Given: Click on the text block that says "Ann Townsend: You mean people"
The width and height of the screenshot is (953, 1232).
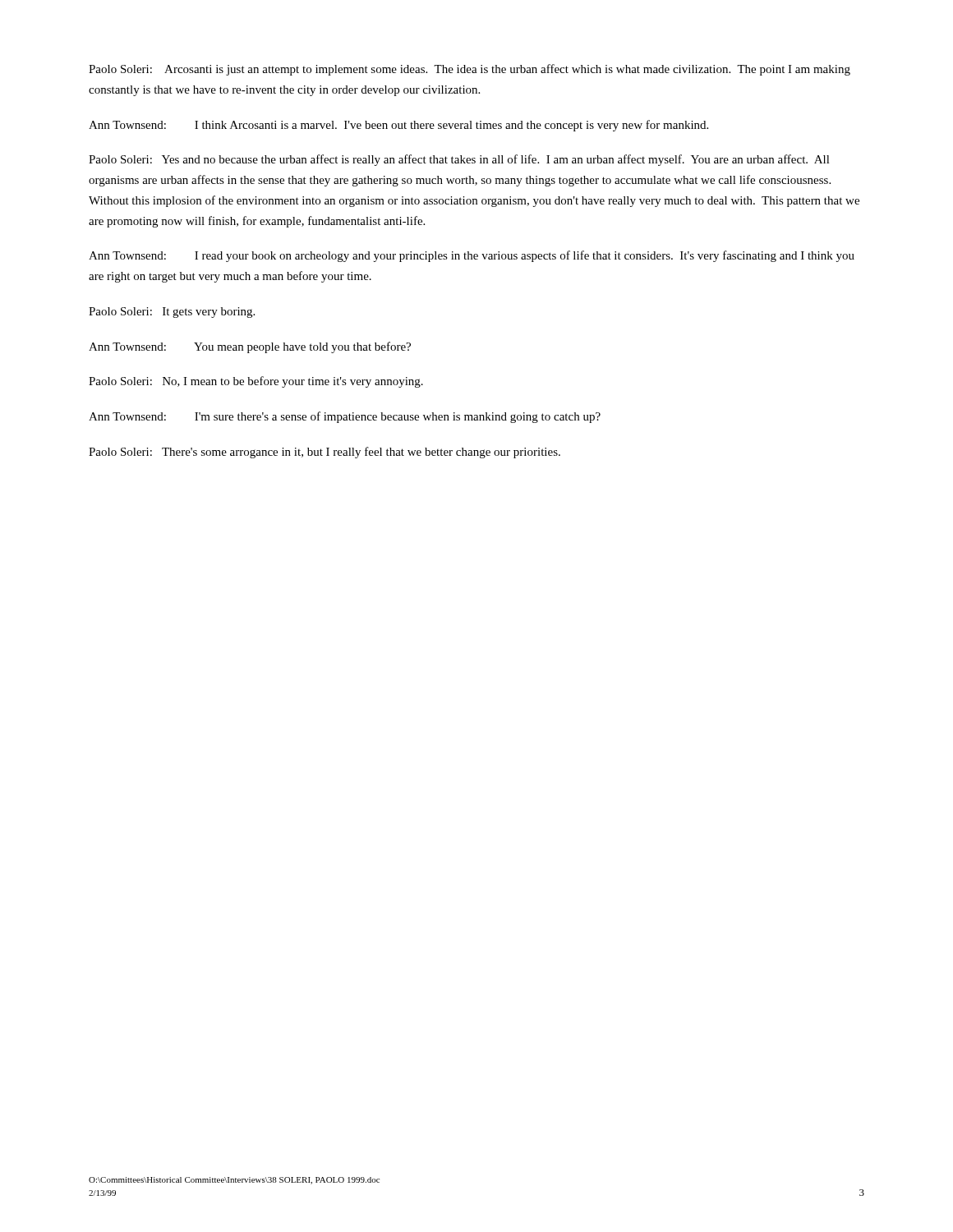Looking at the screenshot, I should (250, 346).
